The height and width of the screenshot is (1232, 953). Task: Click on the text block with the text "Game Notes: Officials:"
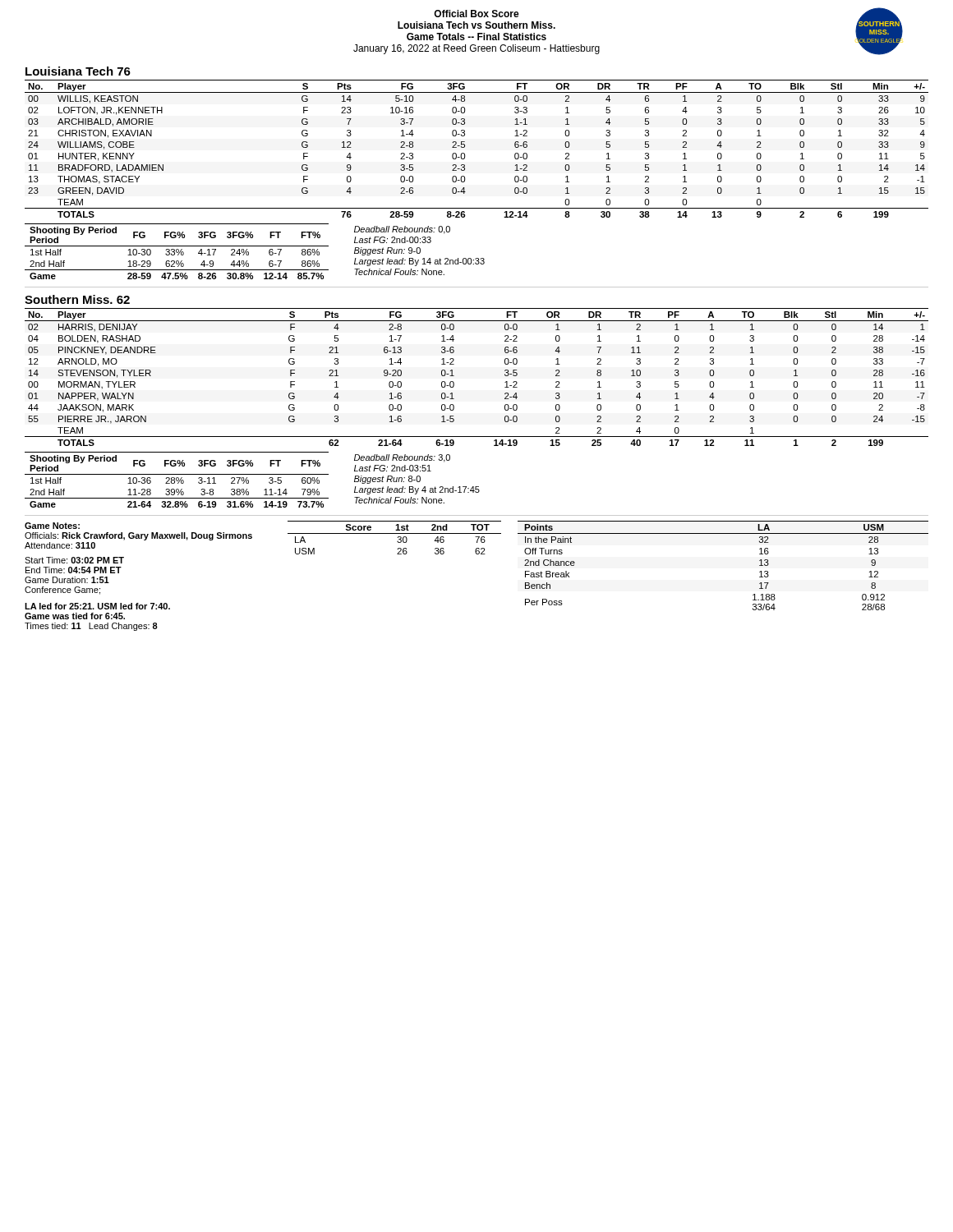click(x=52, y=526)
